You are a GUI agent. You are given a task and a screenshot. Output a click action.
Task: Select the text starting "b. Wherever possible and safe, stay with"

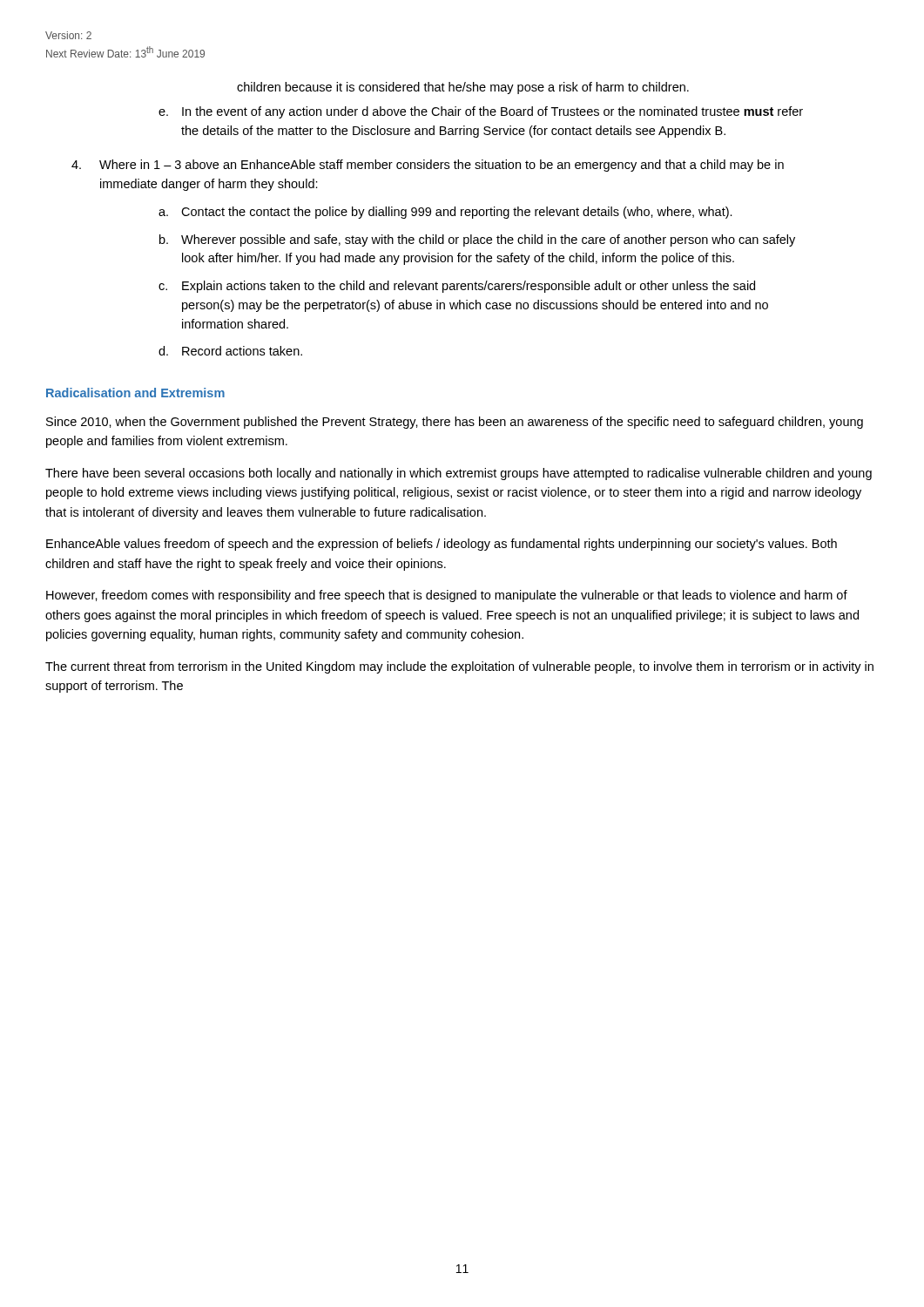pos(483,249)
